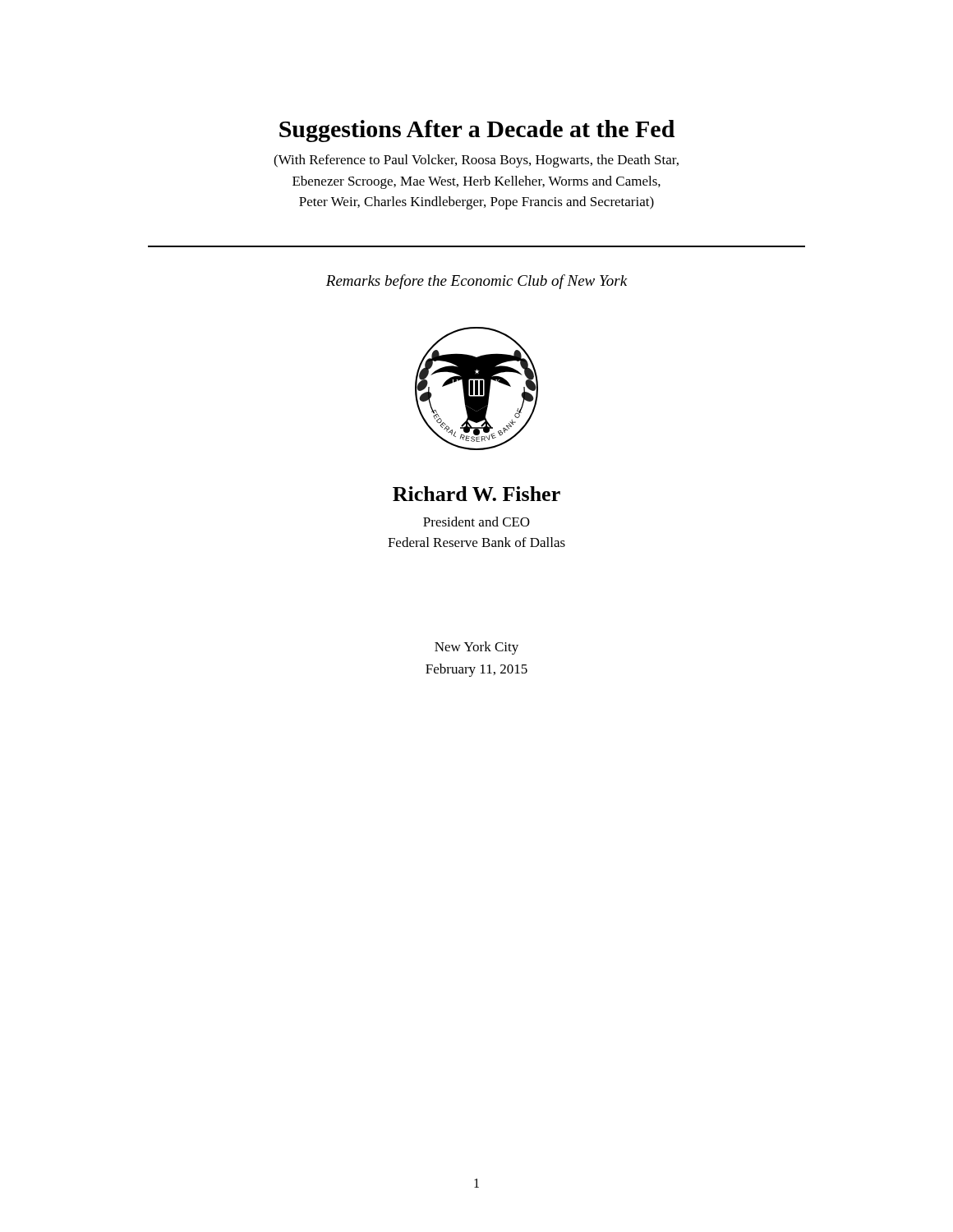
Task: Where is the passage that starts "Richard W. Fisher President and"?
Action: tap(476, 517)
